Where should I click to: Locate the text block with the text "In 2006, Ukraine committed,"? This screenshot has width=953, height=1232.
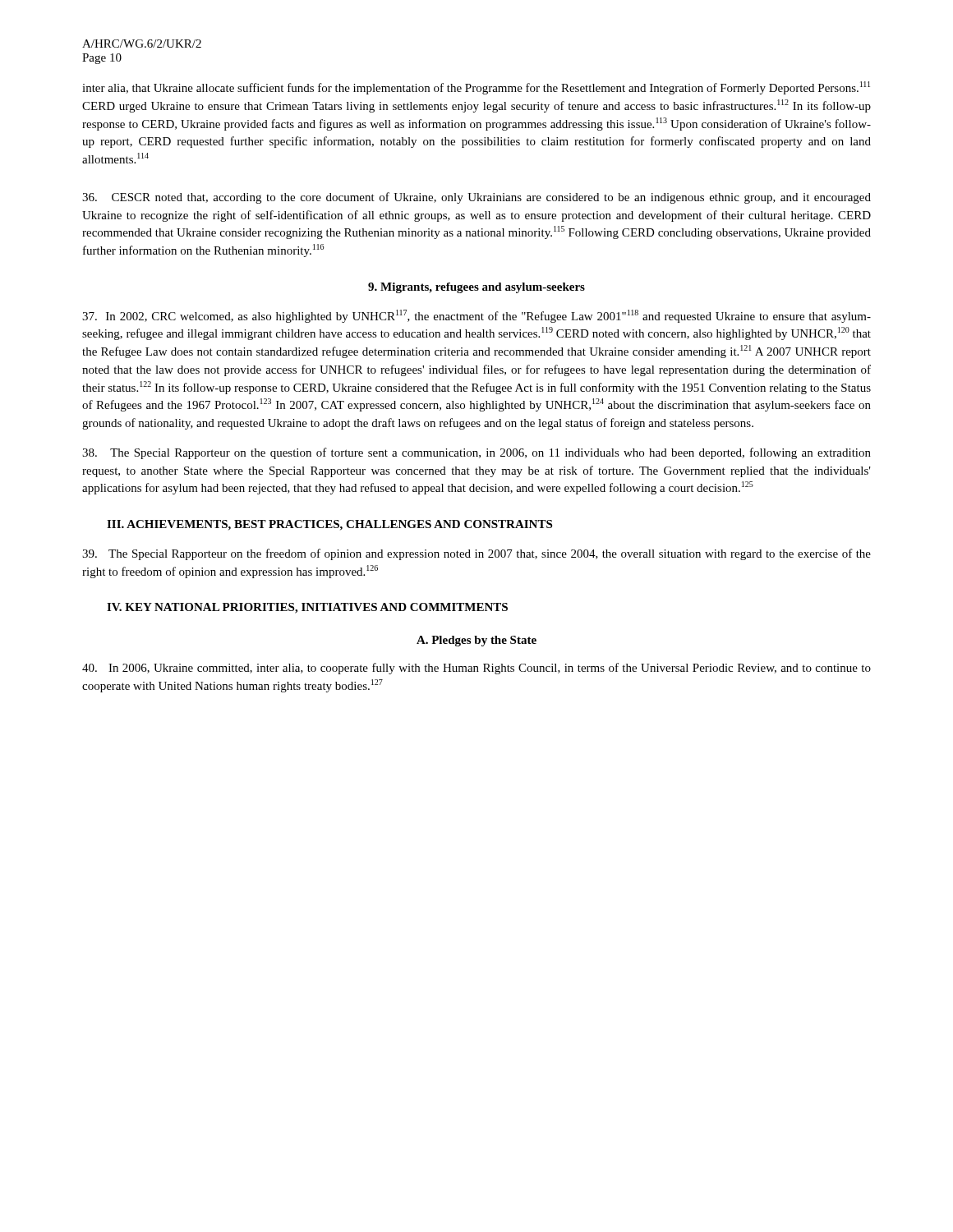[476, 677]
